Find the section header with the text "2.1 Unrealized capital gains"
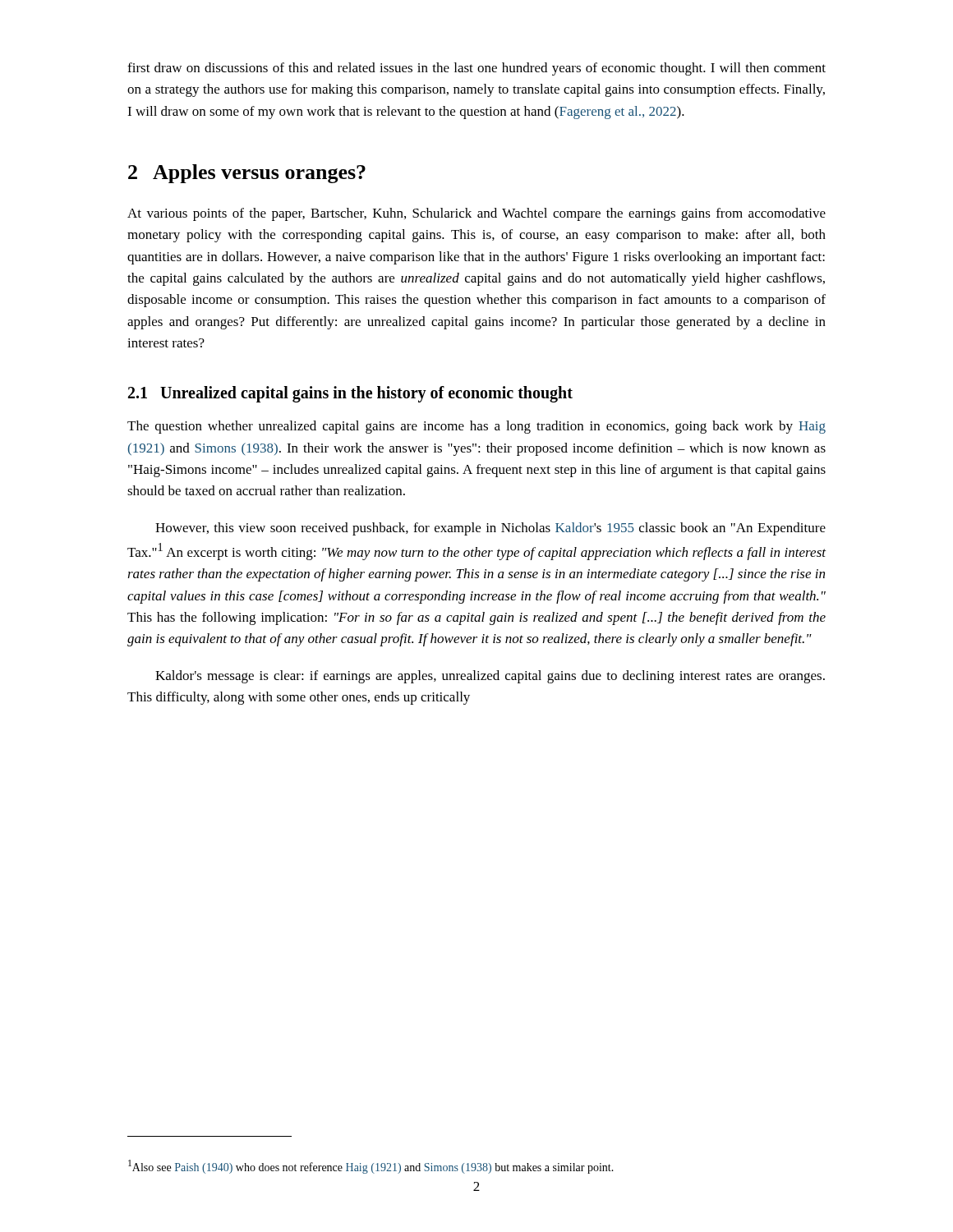 (x=350, y=393)
